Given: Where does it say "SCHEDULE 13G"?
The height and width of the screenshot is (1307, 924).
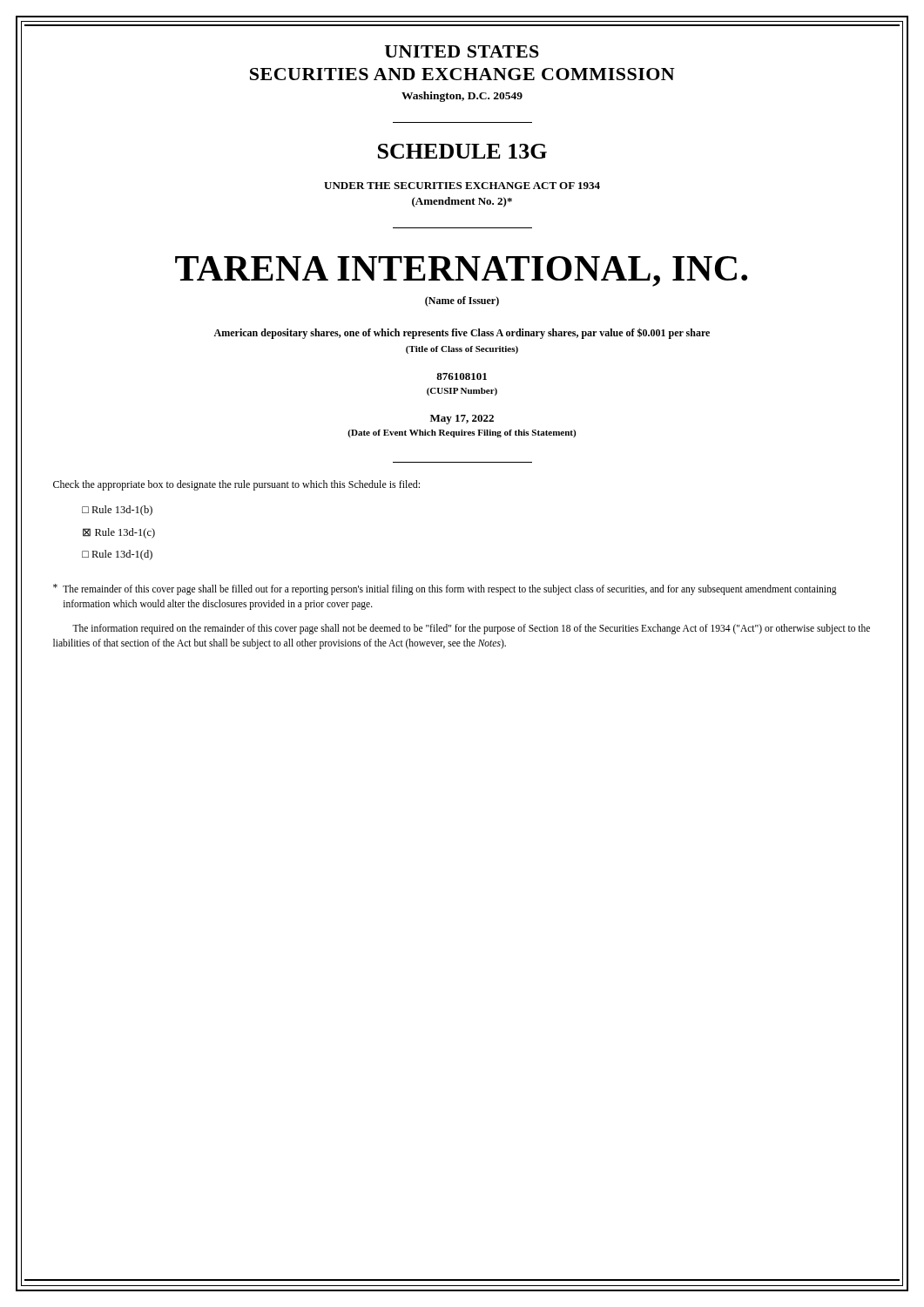Looking at the screenshot, I should click(462, 151).
